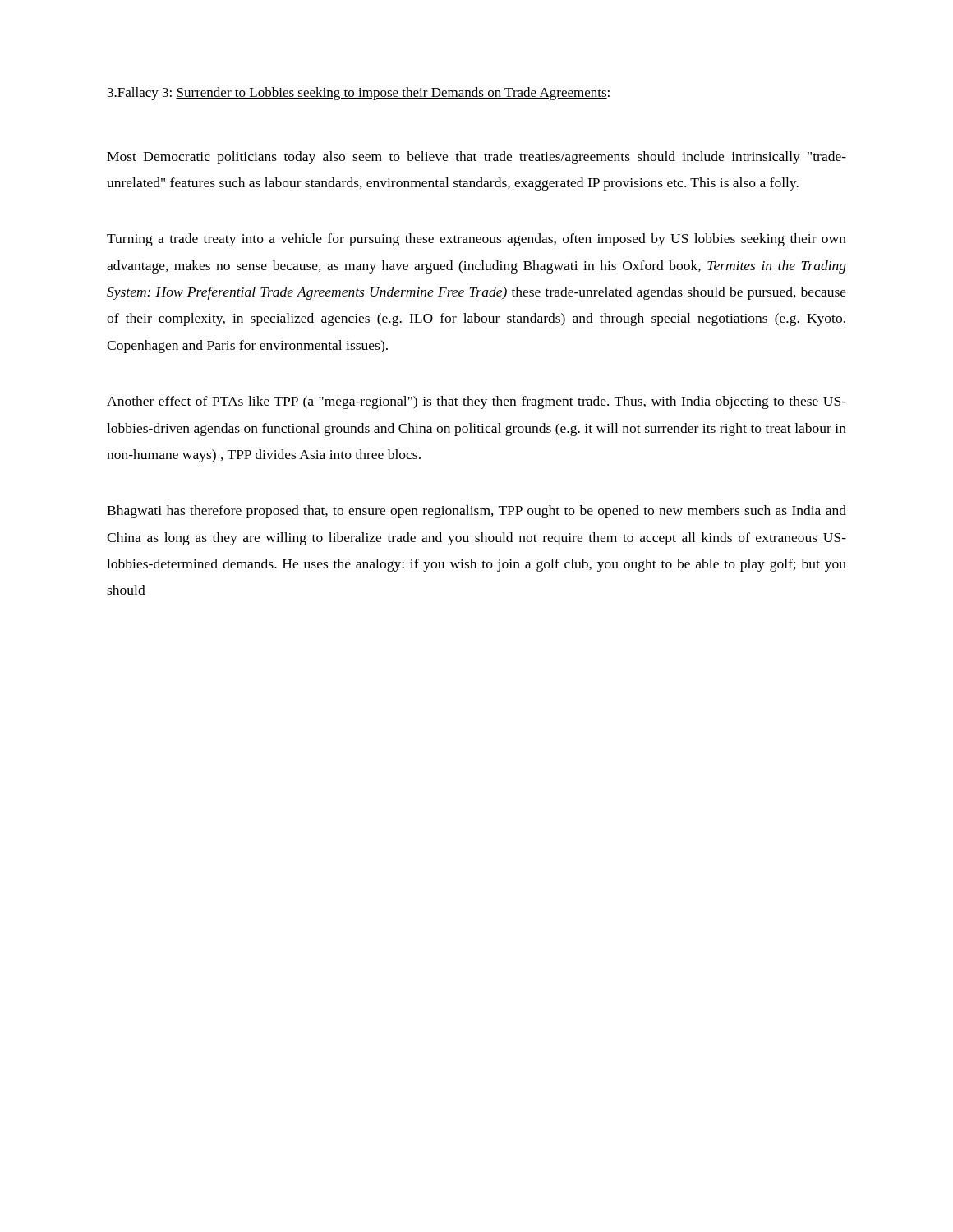The height and width of the screenshot is (1232, 953).
Task: Find the passage starting "3.Fallacy 3: Surrender to Lobbies seeking to impose"
Action: (x=359, y=92)
